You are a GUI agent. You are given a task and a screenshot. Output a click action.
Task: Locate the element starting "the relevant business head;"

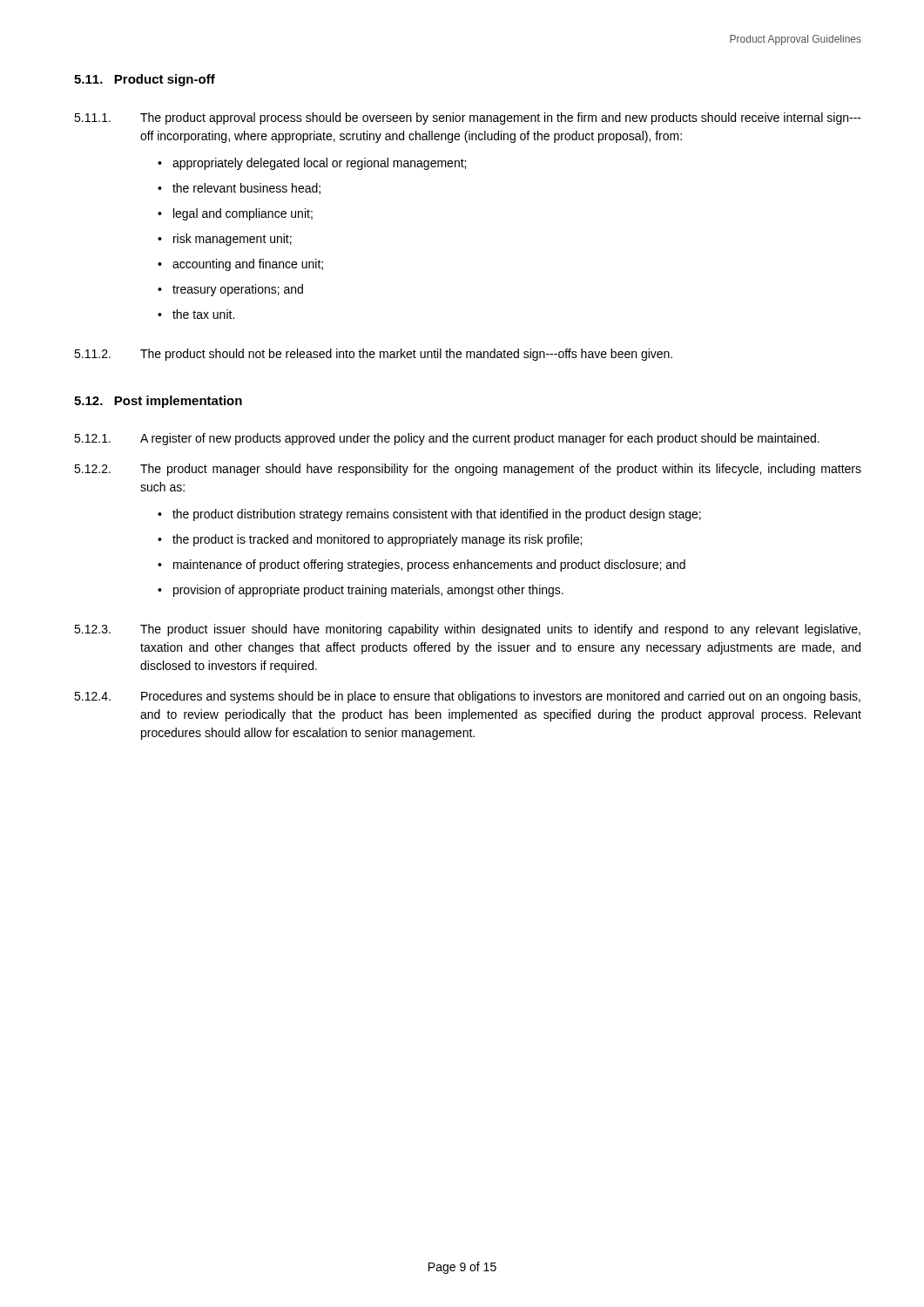tap(239, 189)
